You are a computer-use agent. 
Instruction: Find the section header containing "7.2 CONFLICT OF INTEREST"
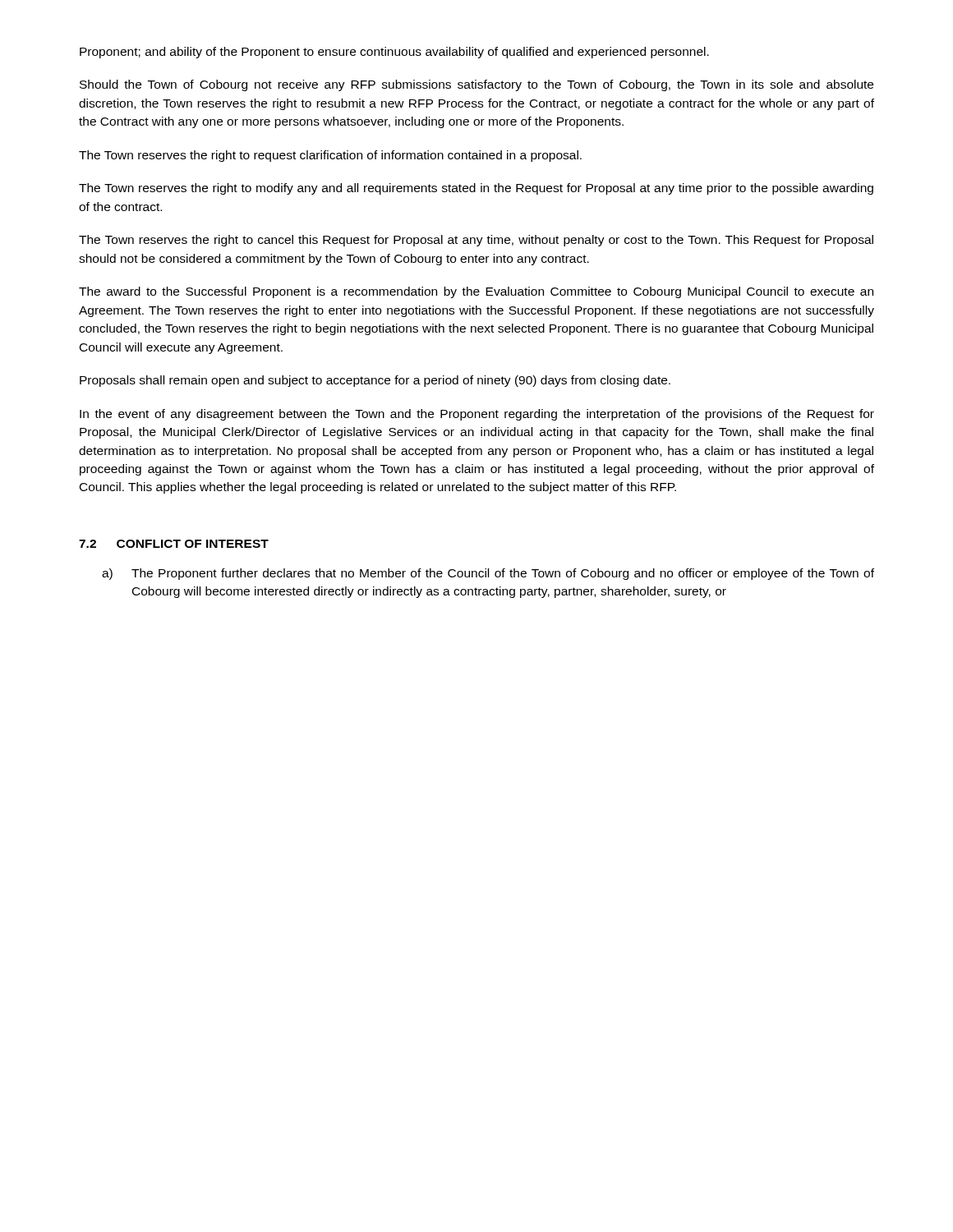[x=174, y=544]
